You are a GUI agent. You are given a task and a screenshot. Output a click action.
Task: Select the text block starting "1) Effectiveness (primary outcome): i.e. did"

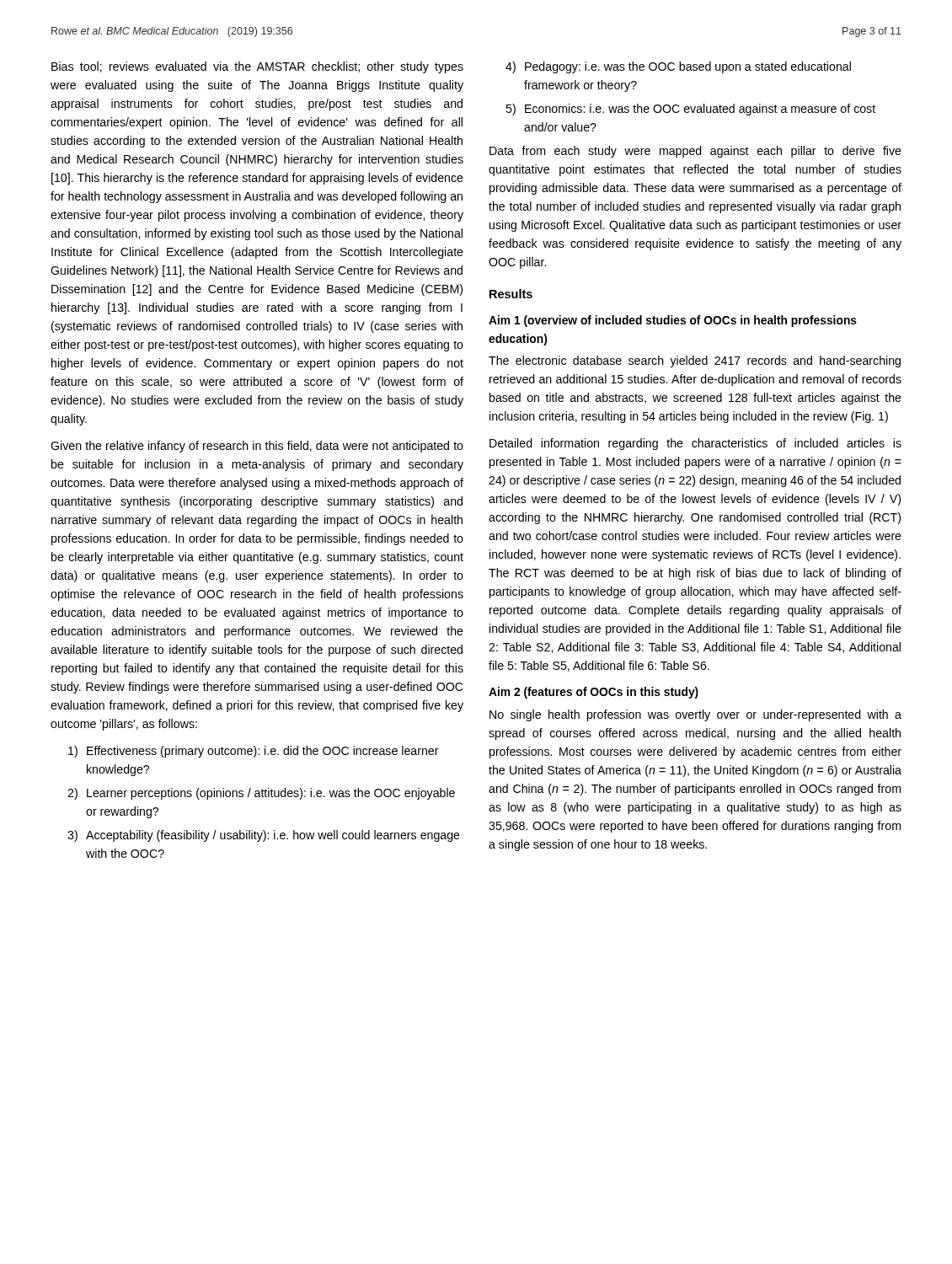tap(265, 760)
